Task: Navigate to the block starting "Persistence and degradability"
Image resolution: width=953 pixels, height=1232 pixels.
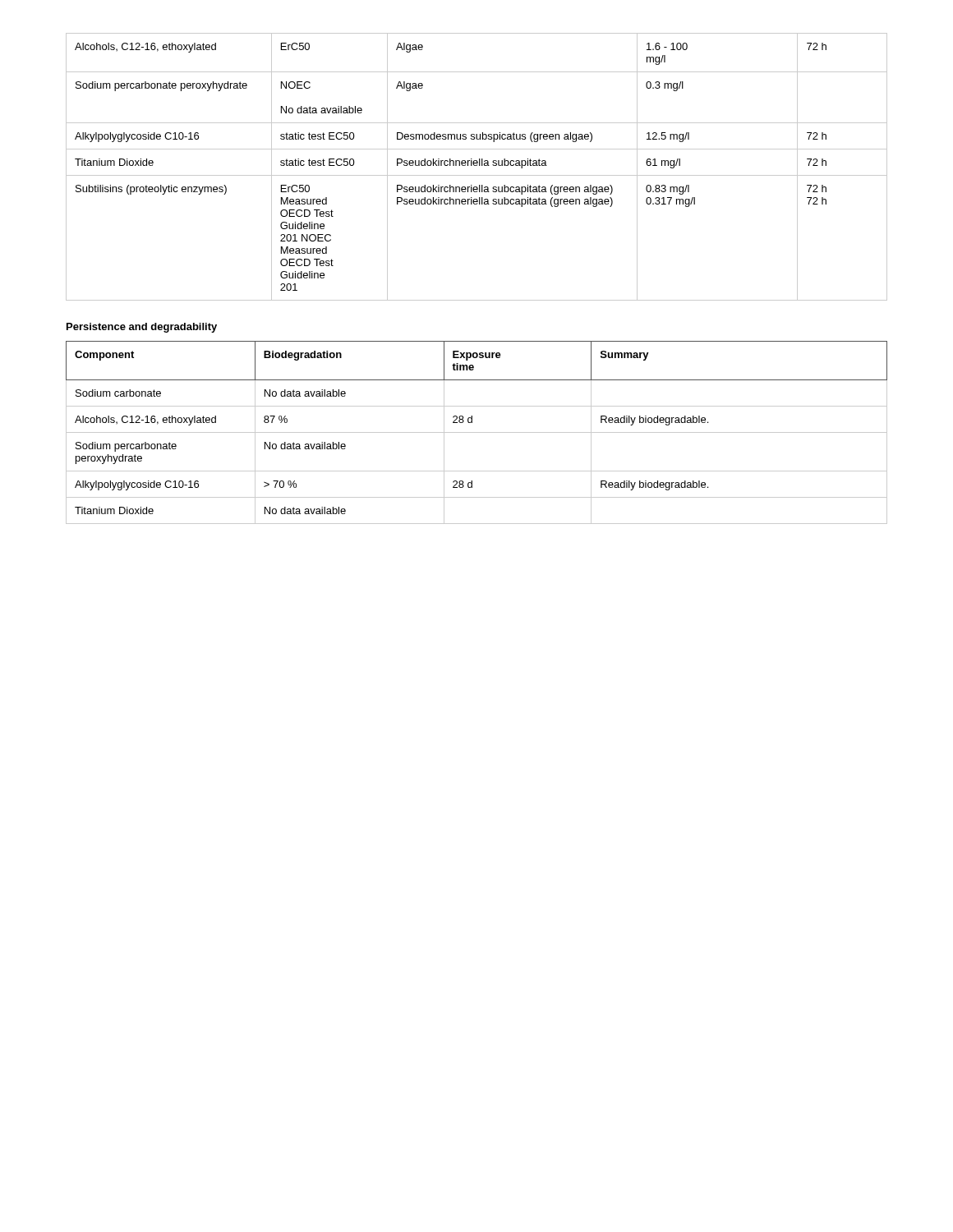Action: 141,326
